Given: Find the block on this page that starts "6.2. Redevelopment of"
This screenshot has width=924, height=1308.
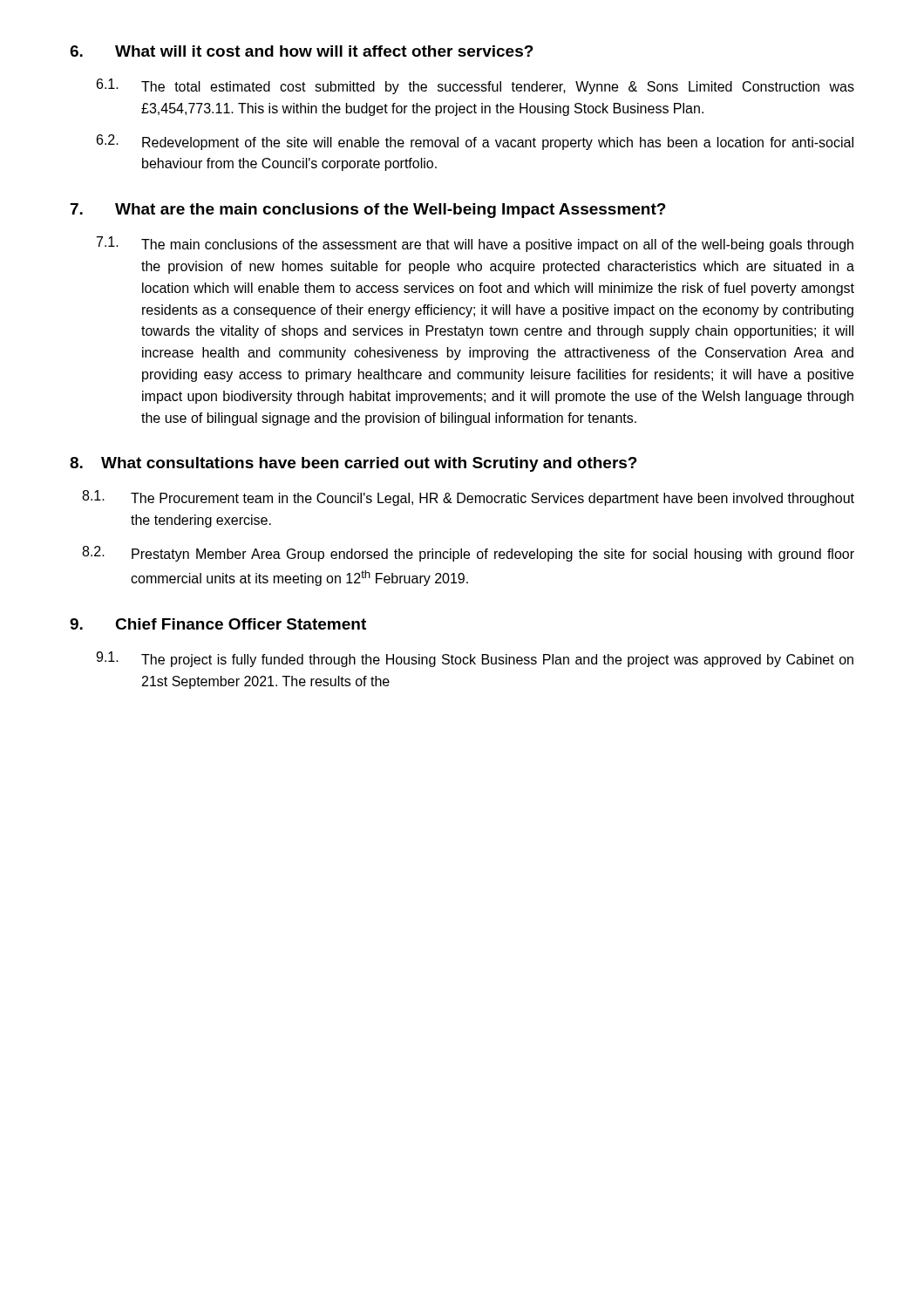Looking at the screenshot, I should [x=475, y=154].
